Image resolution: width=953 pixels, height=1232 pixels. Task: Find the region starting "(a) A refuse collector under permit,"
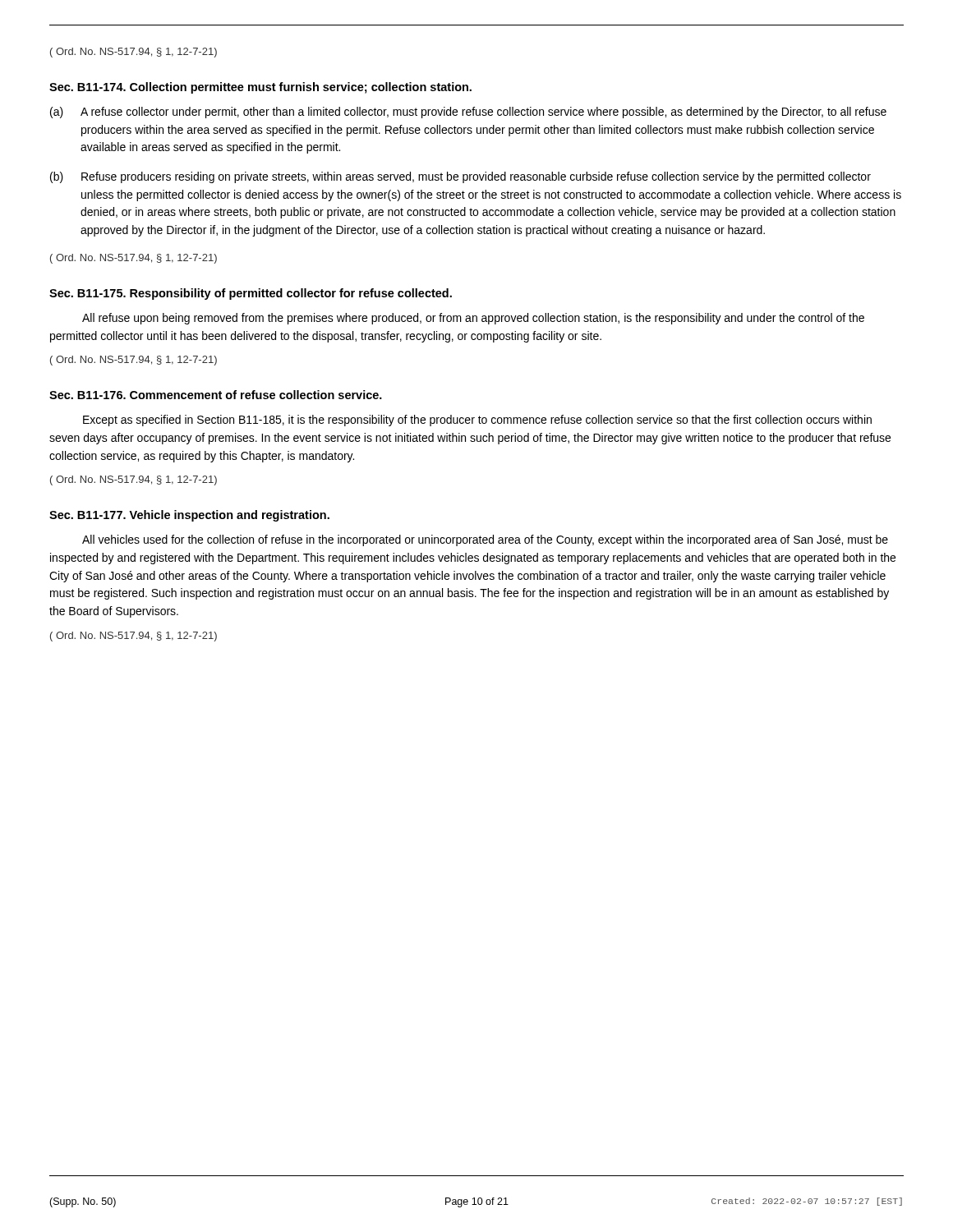tap(476, 130)
